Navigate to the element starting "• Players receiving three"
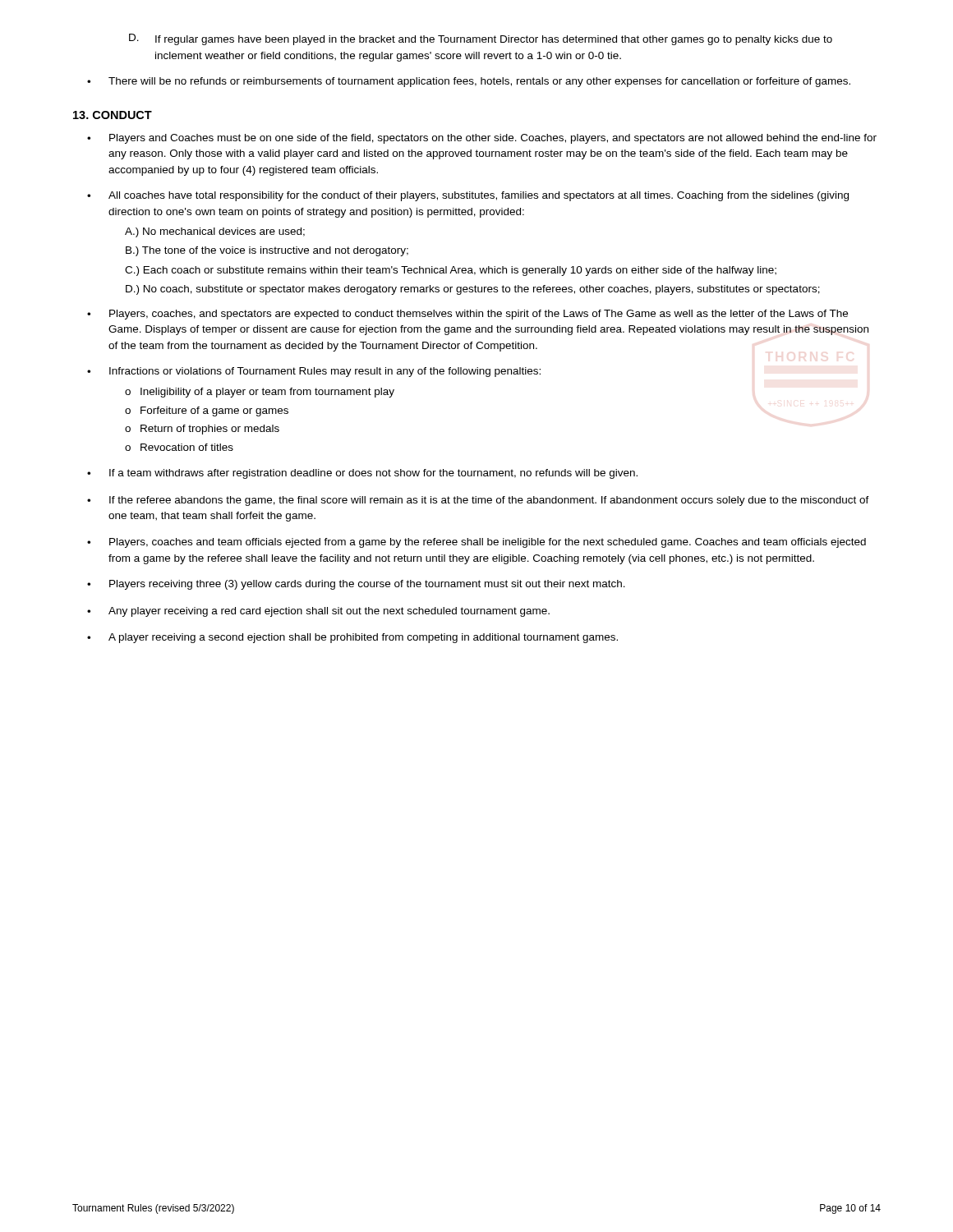 356,584
